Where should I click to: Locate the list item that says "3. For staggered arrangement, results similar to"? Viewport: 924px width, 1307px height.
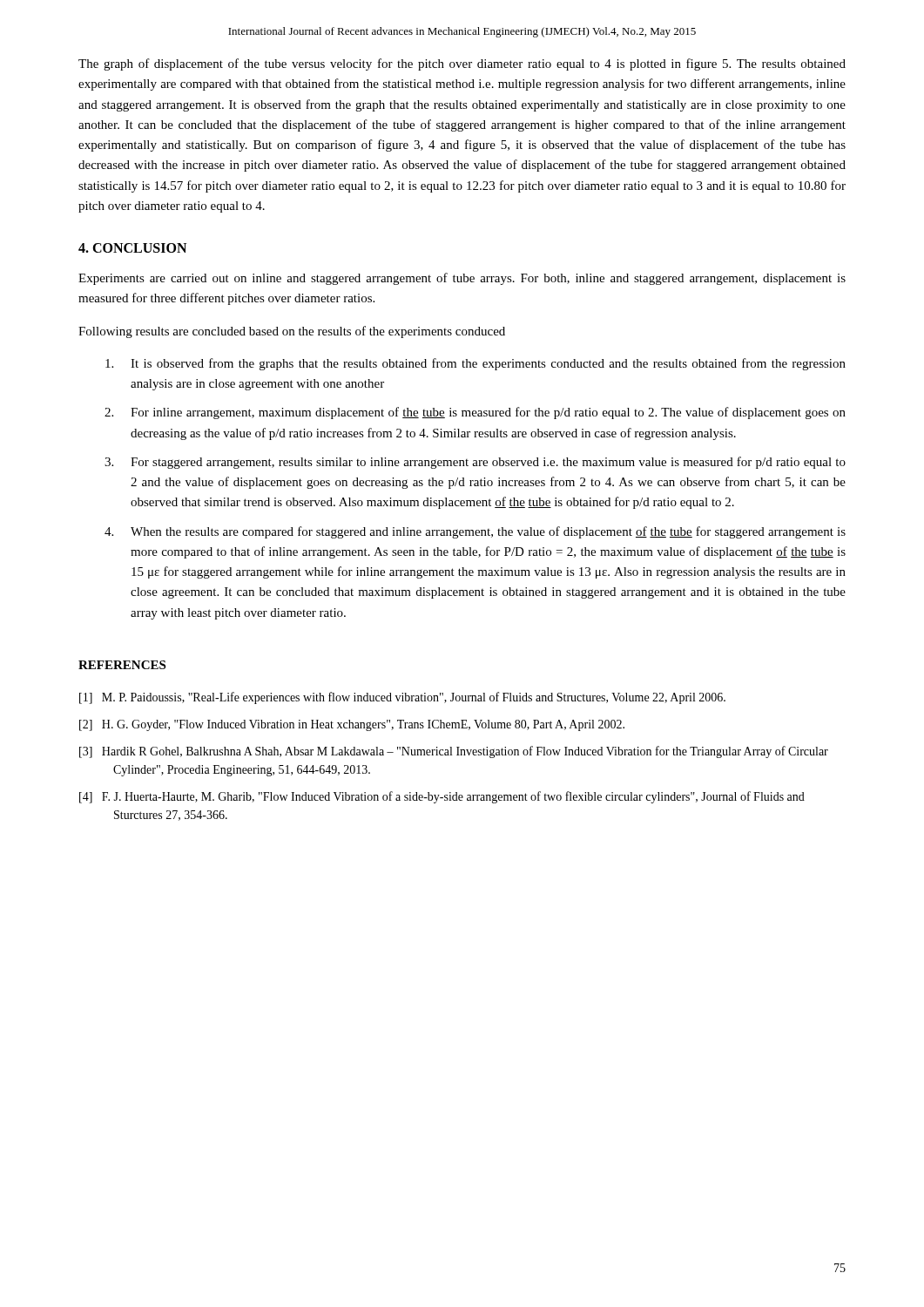[475, 482]
